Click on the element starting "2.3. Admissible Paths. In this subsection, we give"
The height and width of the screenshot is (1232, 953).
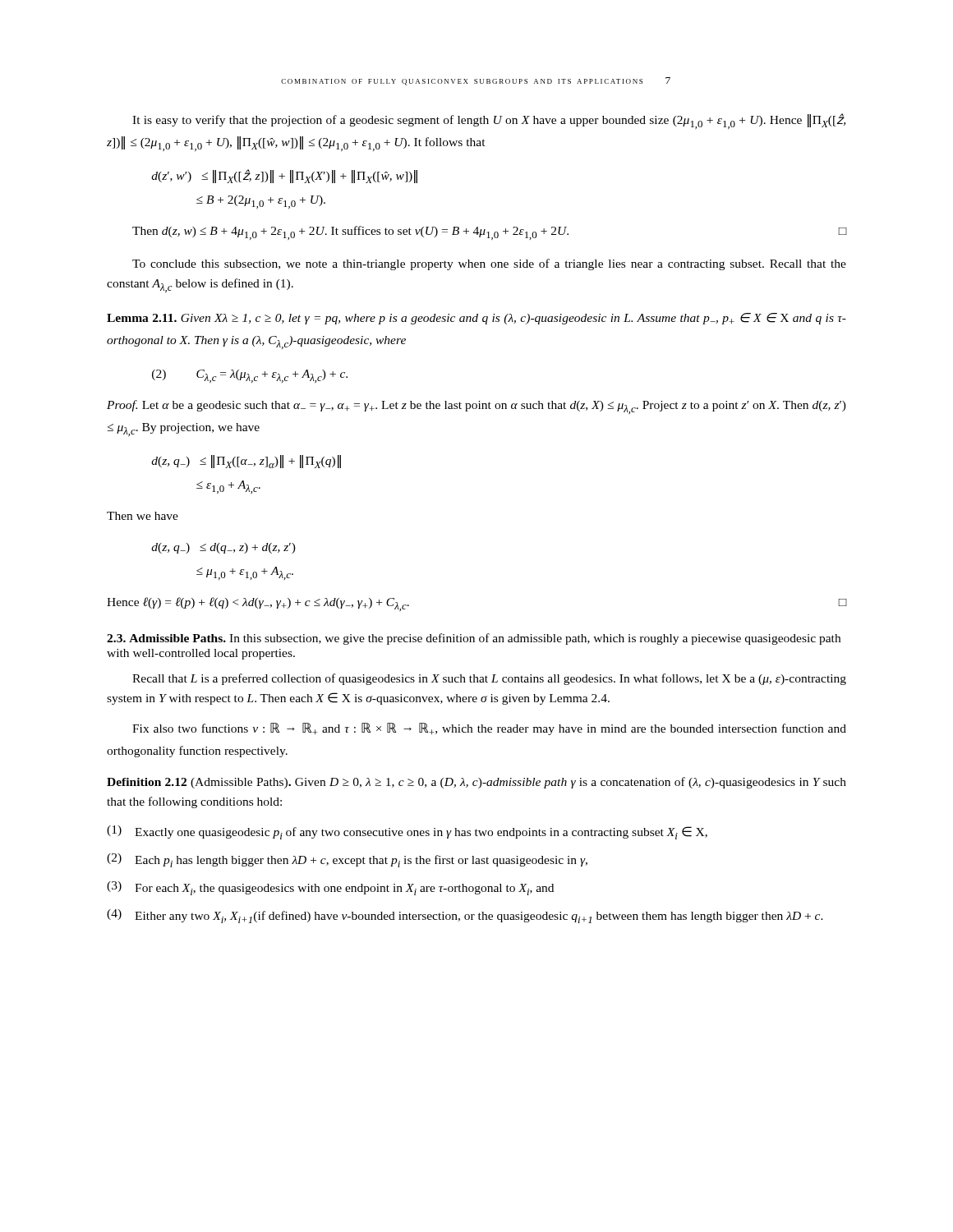tap(474, 645)
